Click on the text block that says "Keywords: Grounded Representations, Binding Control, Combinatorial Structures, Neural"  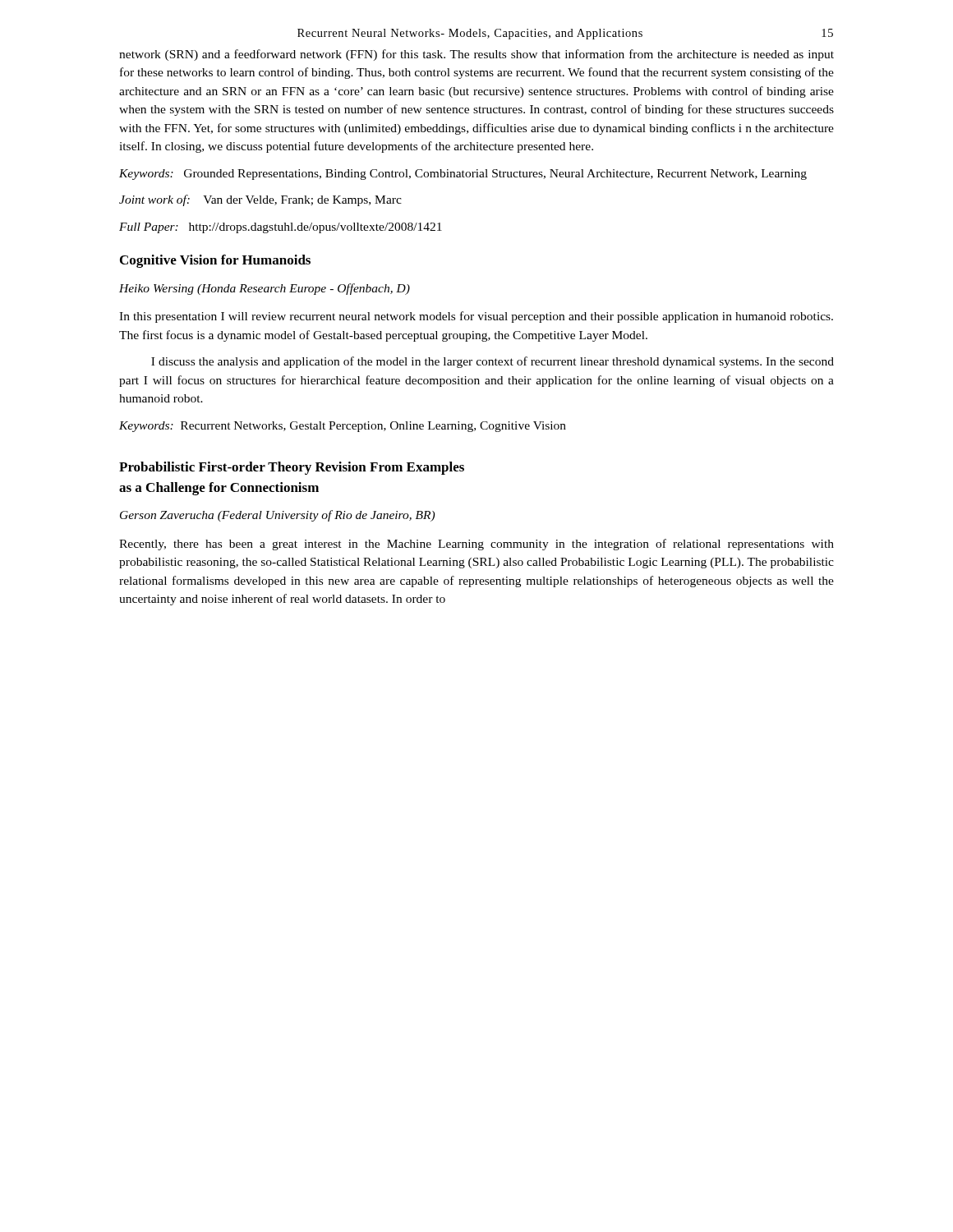pyautogui.click(x=476, y=173)
